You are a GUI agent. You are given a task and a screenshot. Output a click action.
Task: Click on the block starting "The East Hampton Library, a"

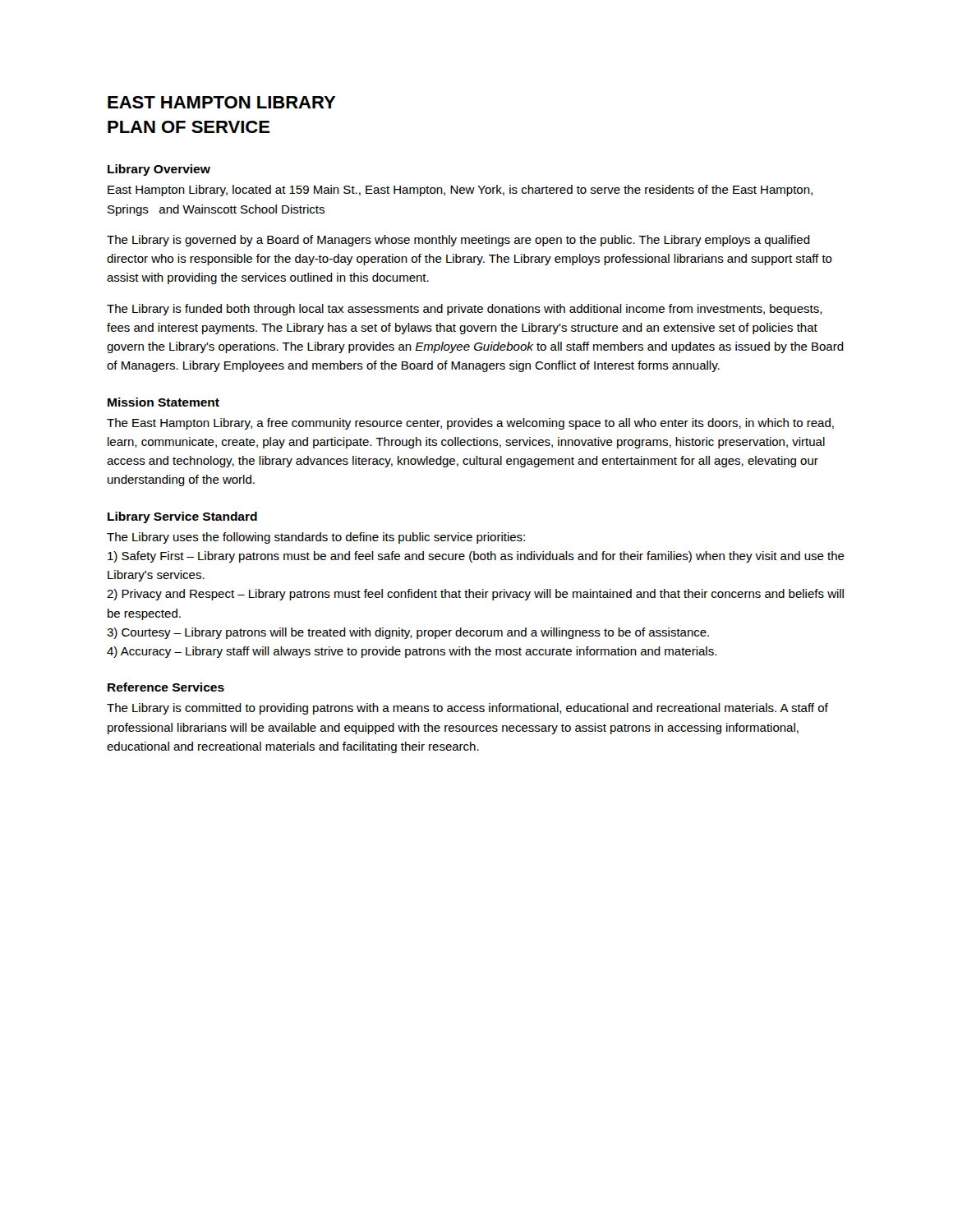(x=471, y=451)
